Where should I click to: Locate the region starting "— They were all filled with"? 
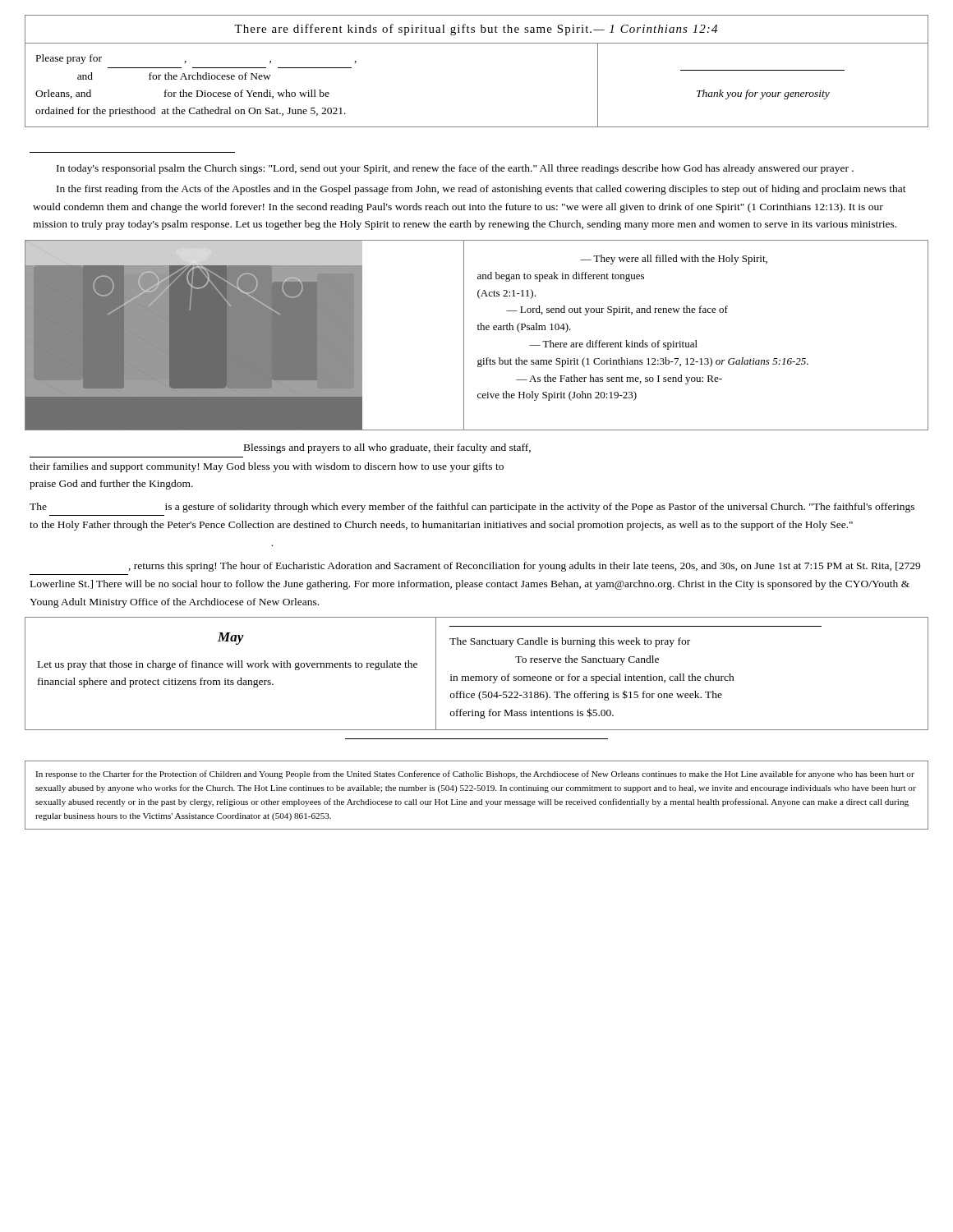pos(674,260)
